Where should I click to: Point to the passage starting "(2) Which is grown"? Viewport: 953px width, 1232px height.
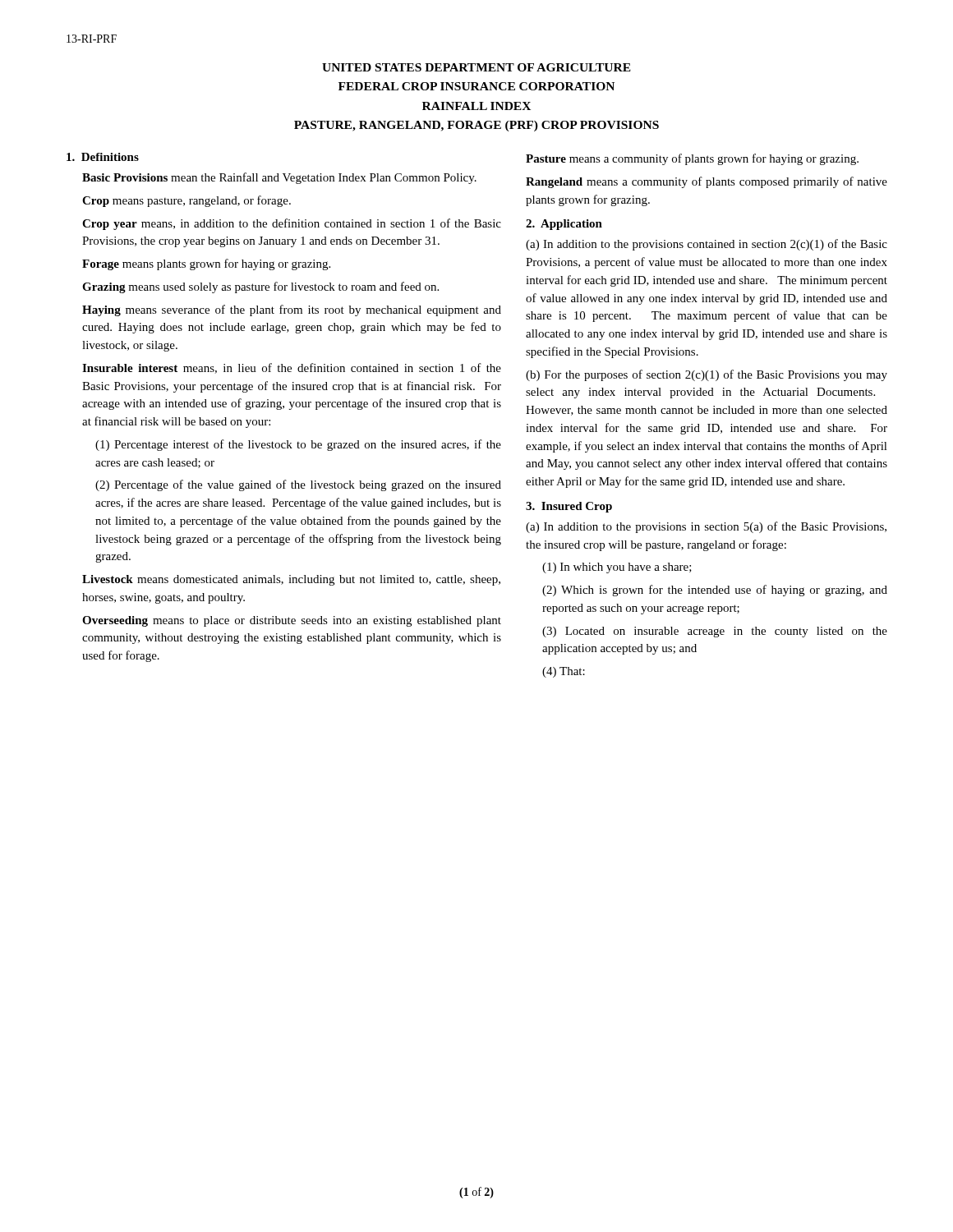(x=715, y=599)
